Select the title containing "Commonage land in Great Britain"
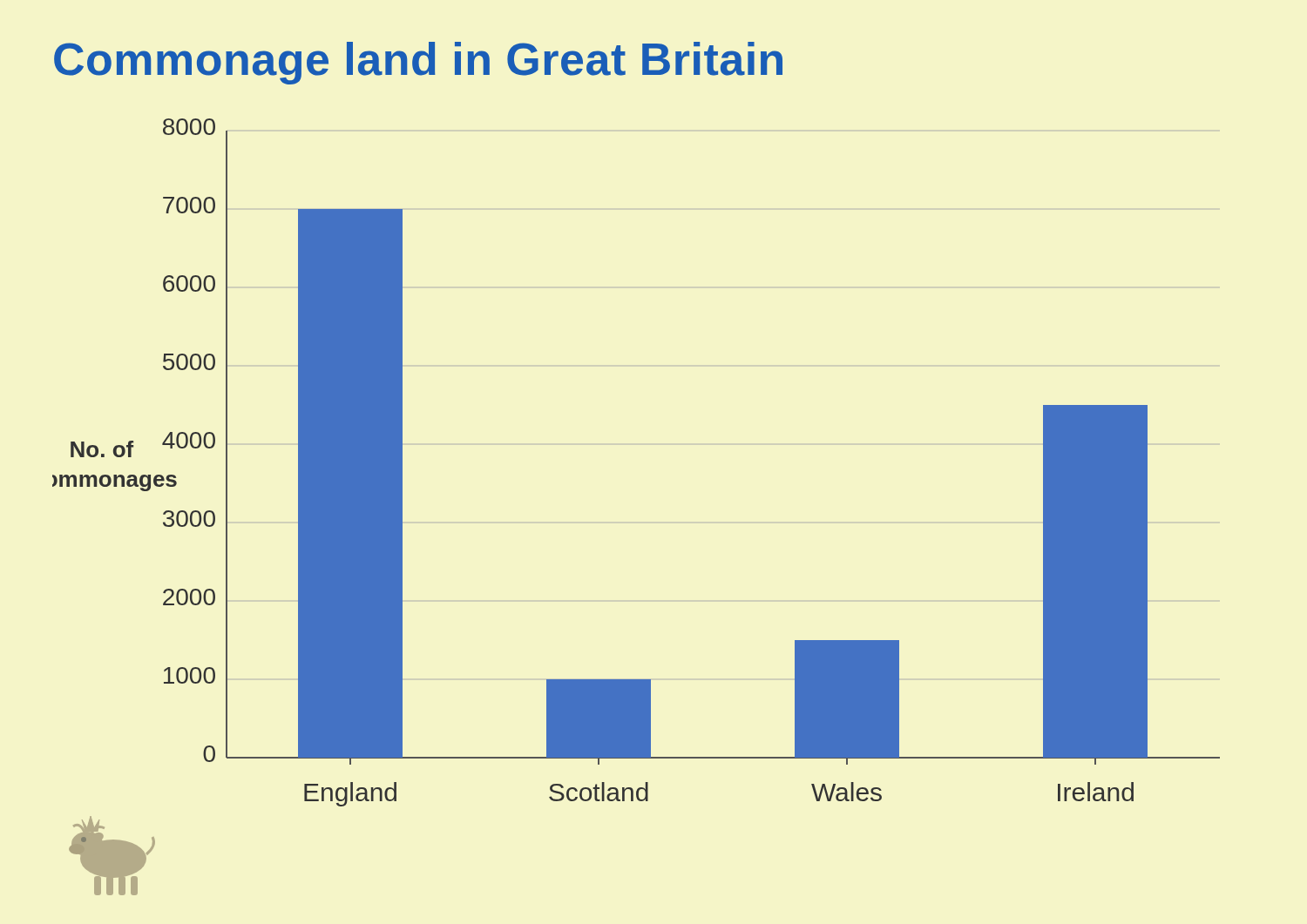Image resolution: width=1307 pixels, height=924 pixels. (x=419, y=59)
